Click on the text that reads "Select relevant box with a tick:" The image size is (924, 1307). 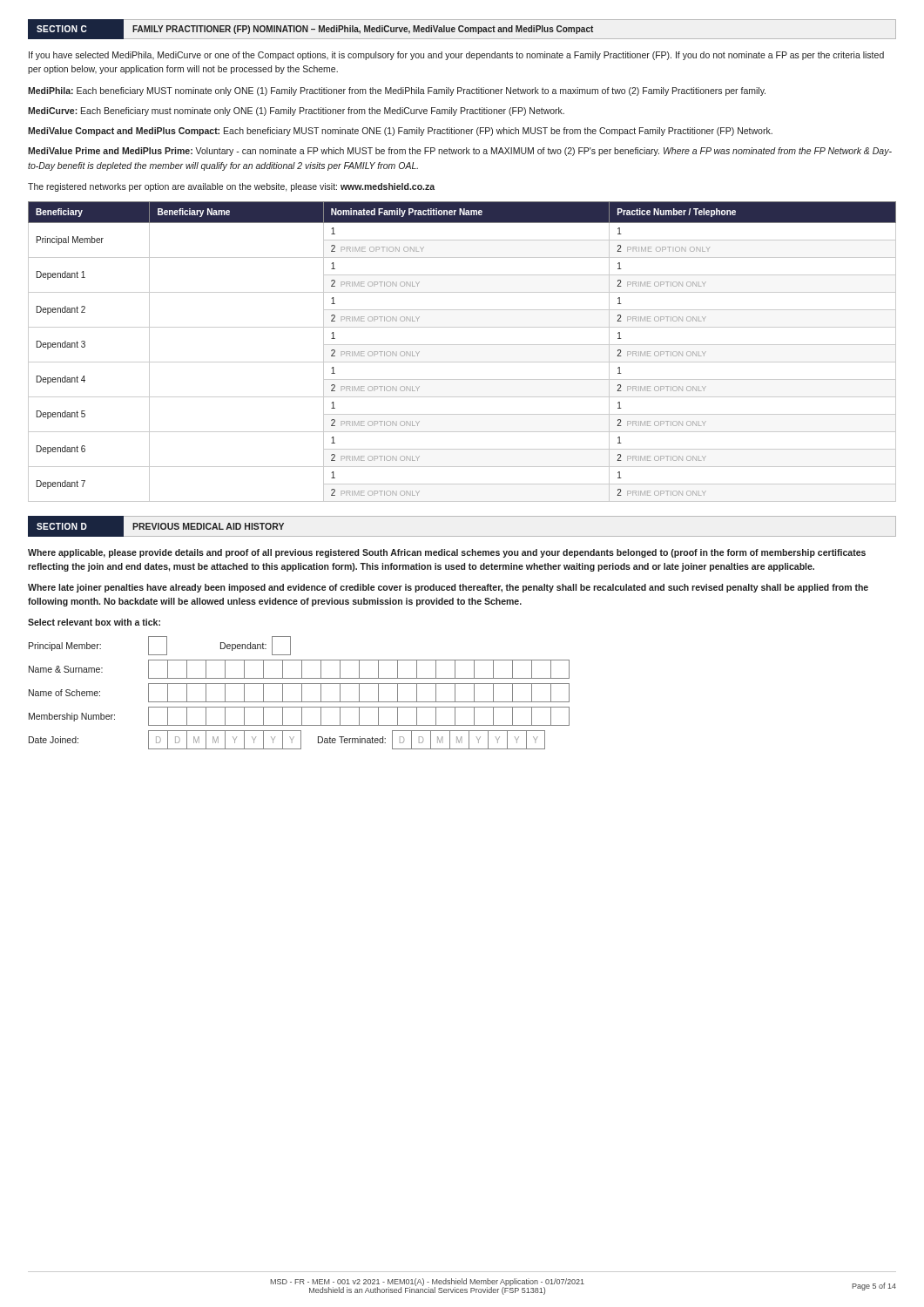pyautogui.click(x=94, y=622)
